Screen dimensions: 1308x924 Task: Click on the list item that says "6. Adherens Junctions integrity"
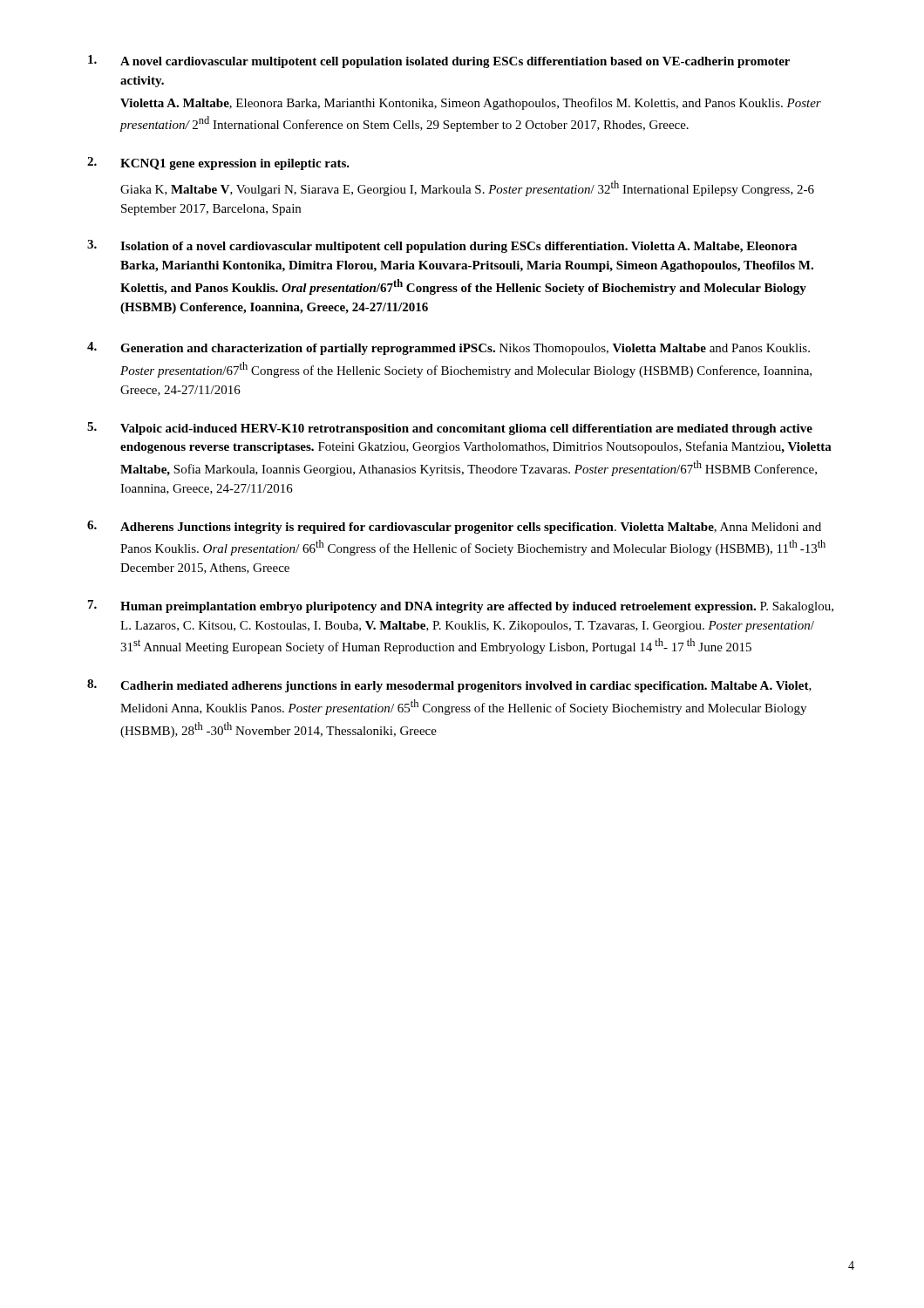(x=462, y=548)
